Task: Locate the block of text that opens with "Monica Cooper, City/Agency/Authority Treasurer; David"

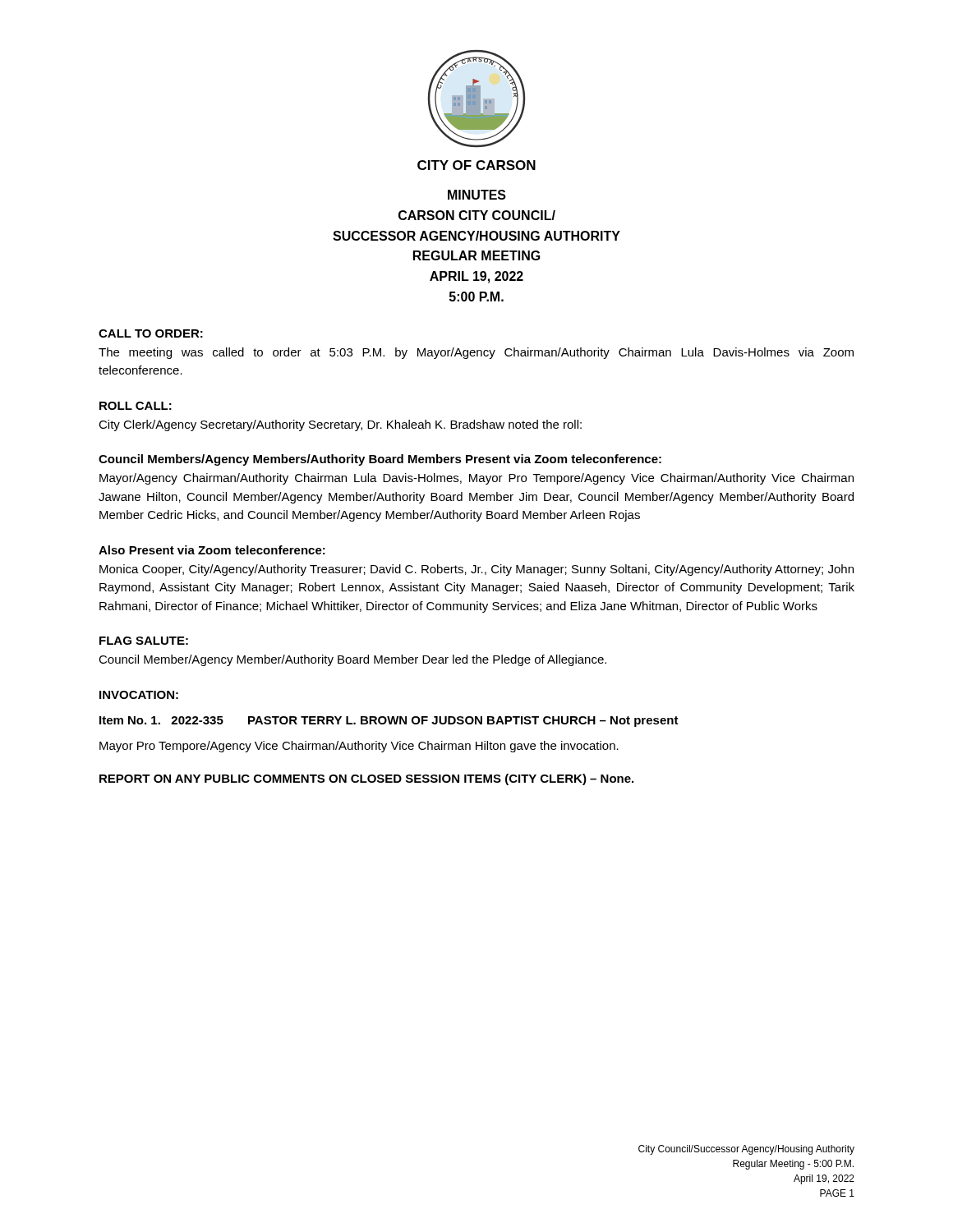Action: coord(476,587)
